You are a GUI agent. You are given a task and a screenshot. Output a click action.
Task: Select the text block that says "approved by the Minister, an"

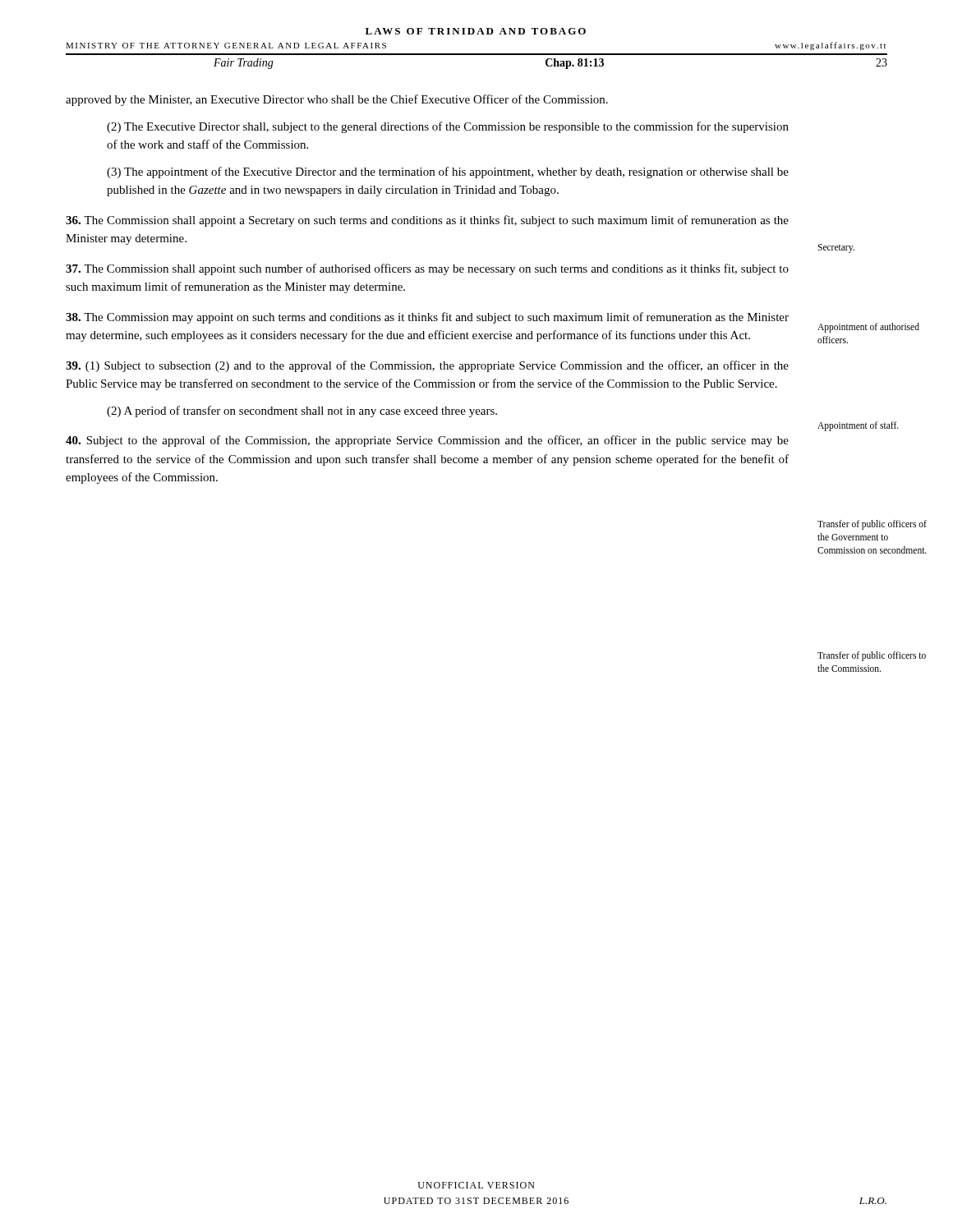(x=337, y=99)
